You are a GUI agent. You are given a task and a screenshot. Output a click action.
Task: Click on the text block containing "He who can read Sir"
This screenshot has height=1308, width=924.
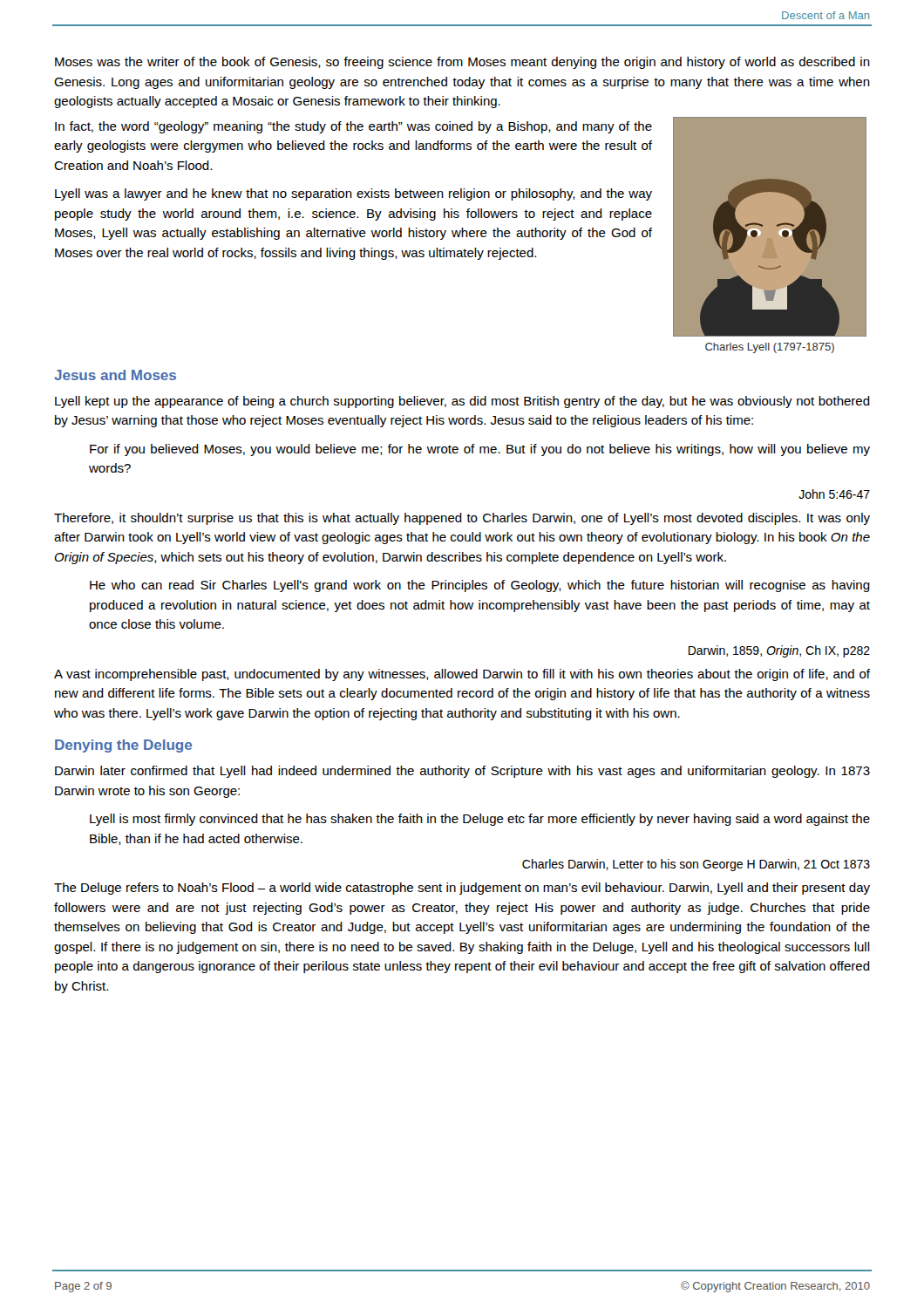(x=479, y=605)
